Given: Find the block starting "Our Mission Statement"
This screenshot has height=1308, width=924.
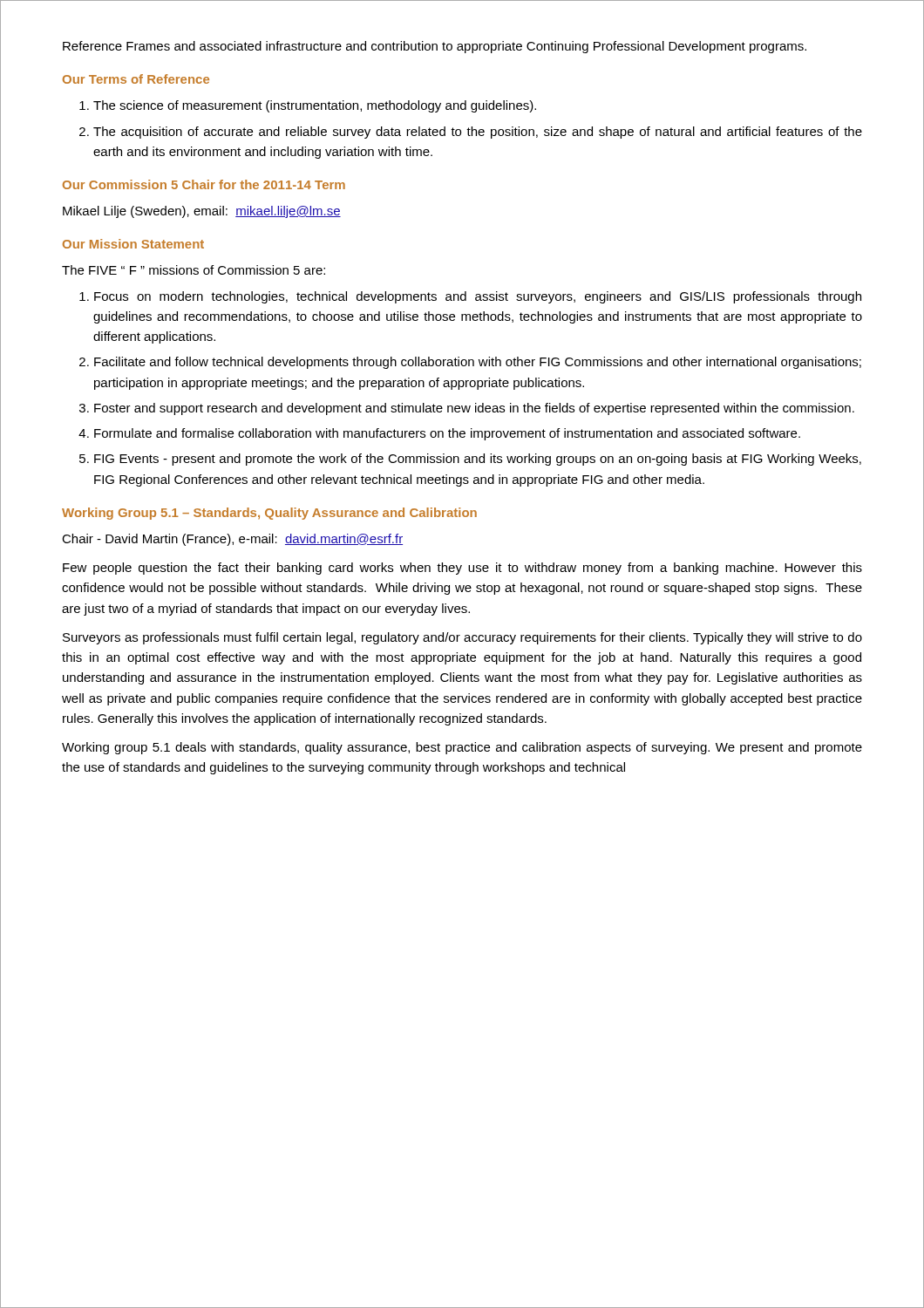Looking at the screenshot, I should 133,244.
